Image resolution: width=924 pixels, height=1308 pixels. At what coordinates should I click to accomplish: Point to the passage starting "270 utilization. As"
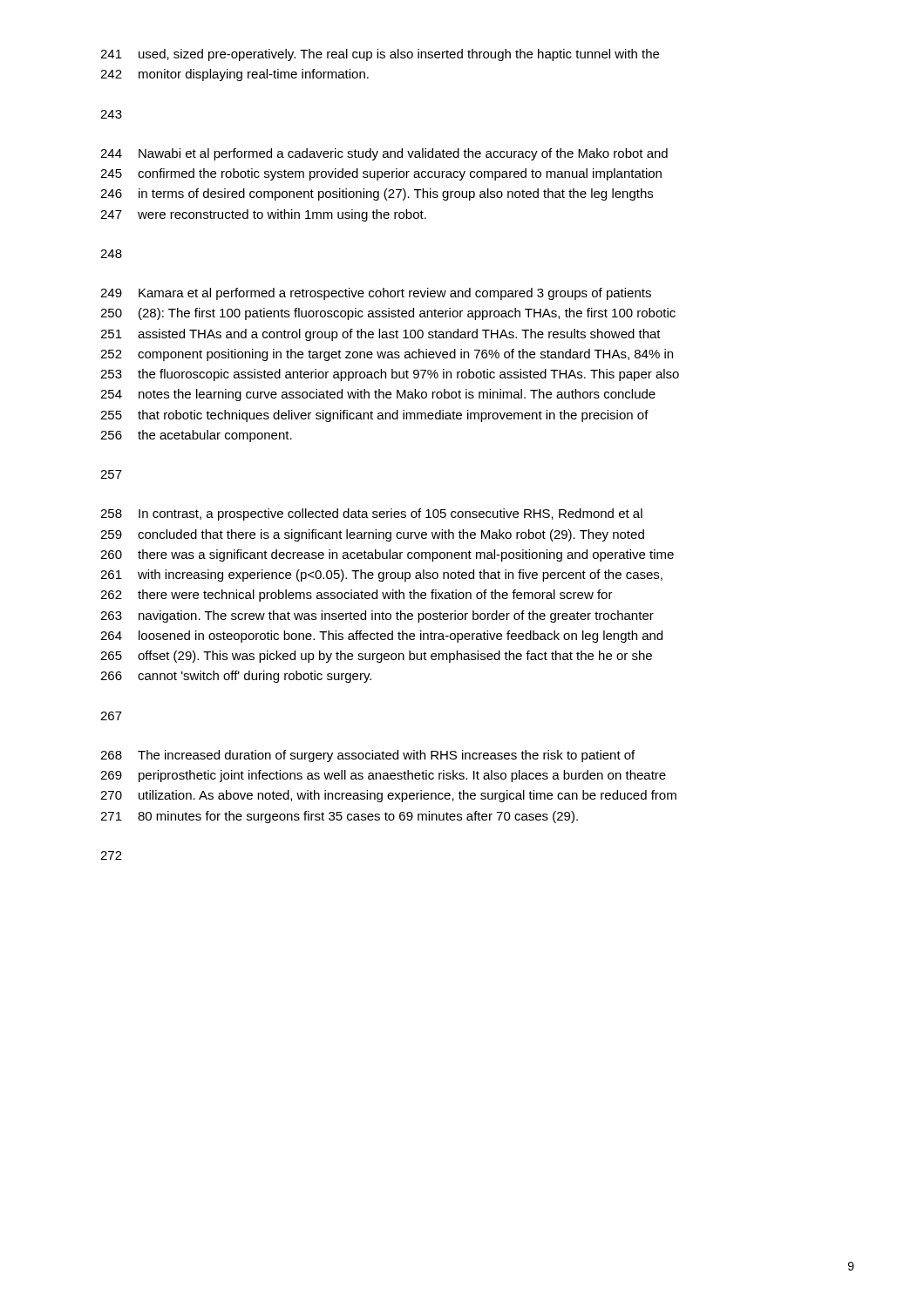[x=469, y=795]
